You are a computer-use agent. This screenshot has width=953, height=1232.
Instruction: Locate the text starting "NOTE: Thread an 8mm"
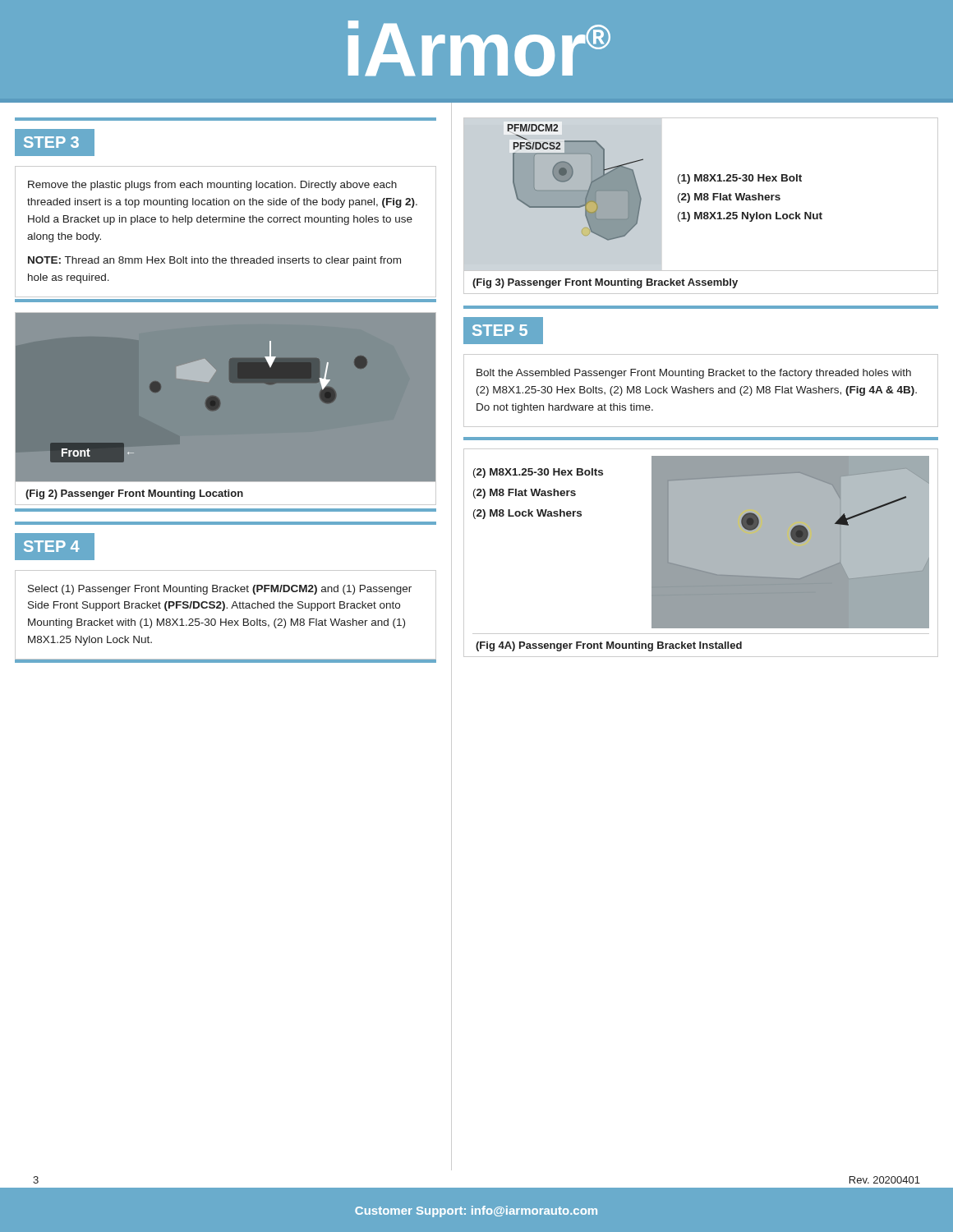point(214,268)
